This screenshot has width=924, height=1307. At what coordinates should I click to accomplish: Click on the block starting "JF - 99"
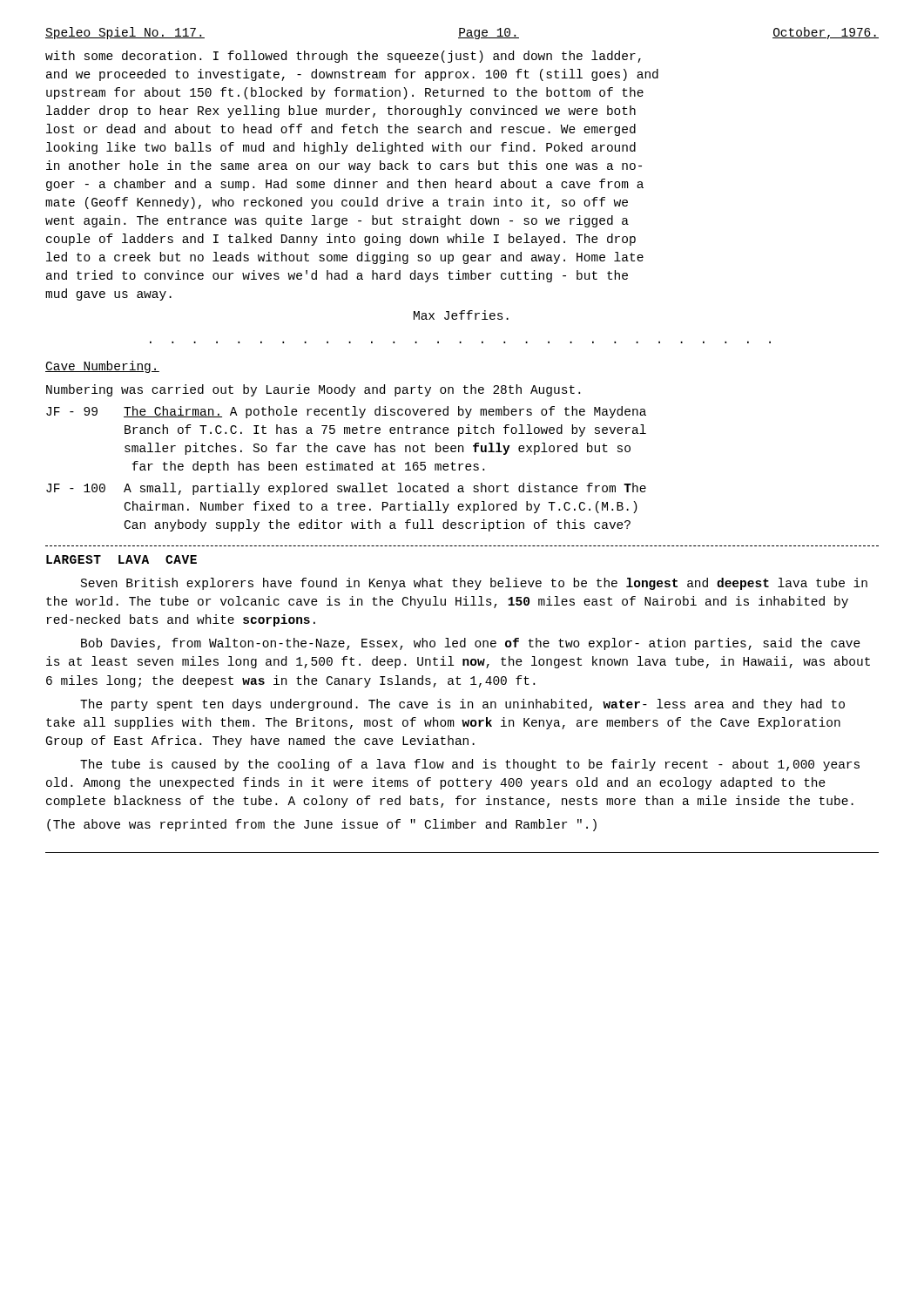click(x=462, y=440)
